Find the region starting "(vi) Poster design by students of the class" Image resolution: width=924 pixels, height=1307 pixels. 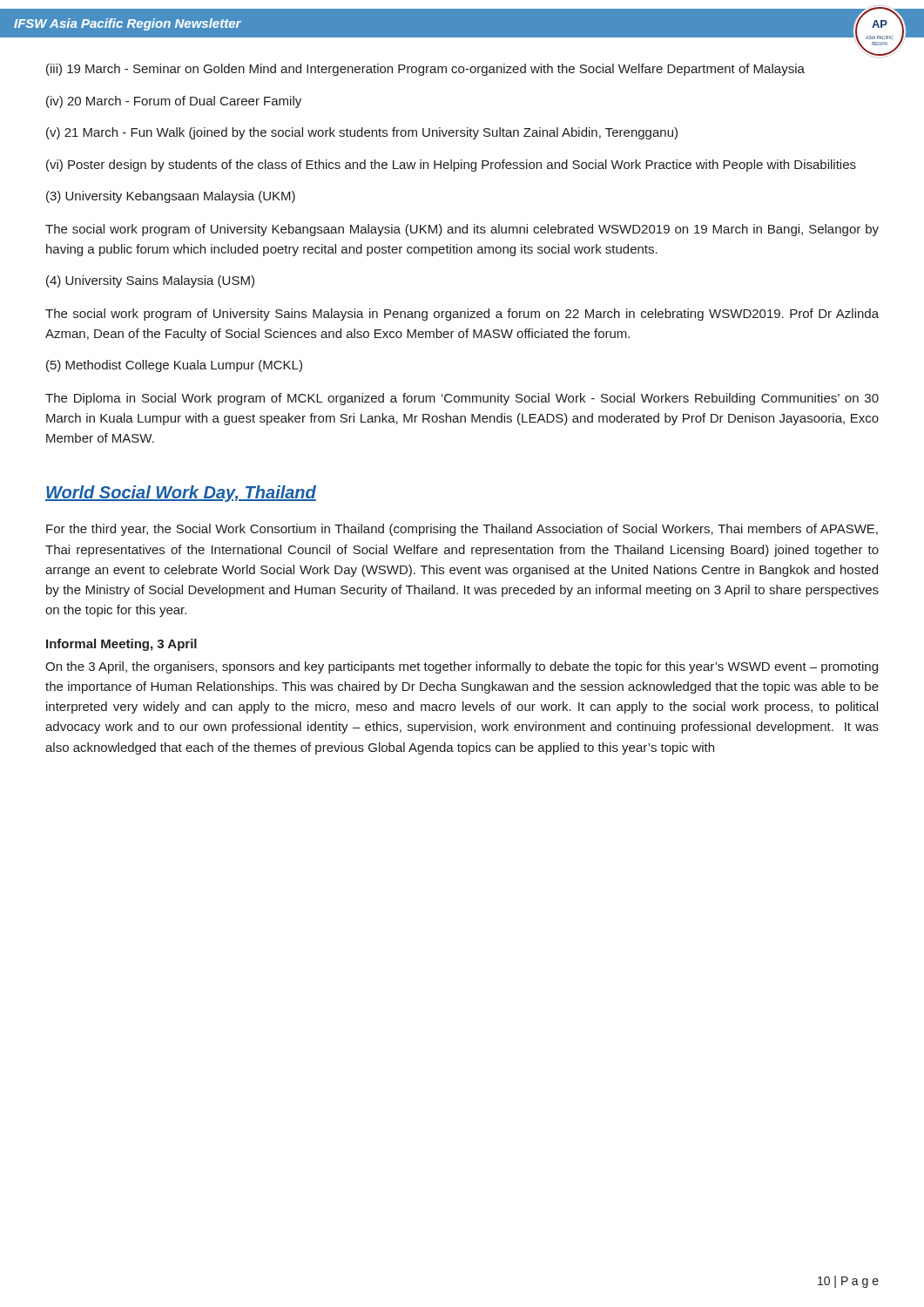pos(451,164)
